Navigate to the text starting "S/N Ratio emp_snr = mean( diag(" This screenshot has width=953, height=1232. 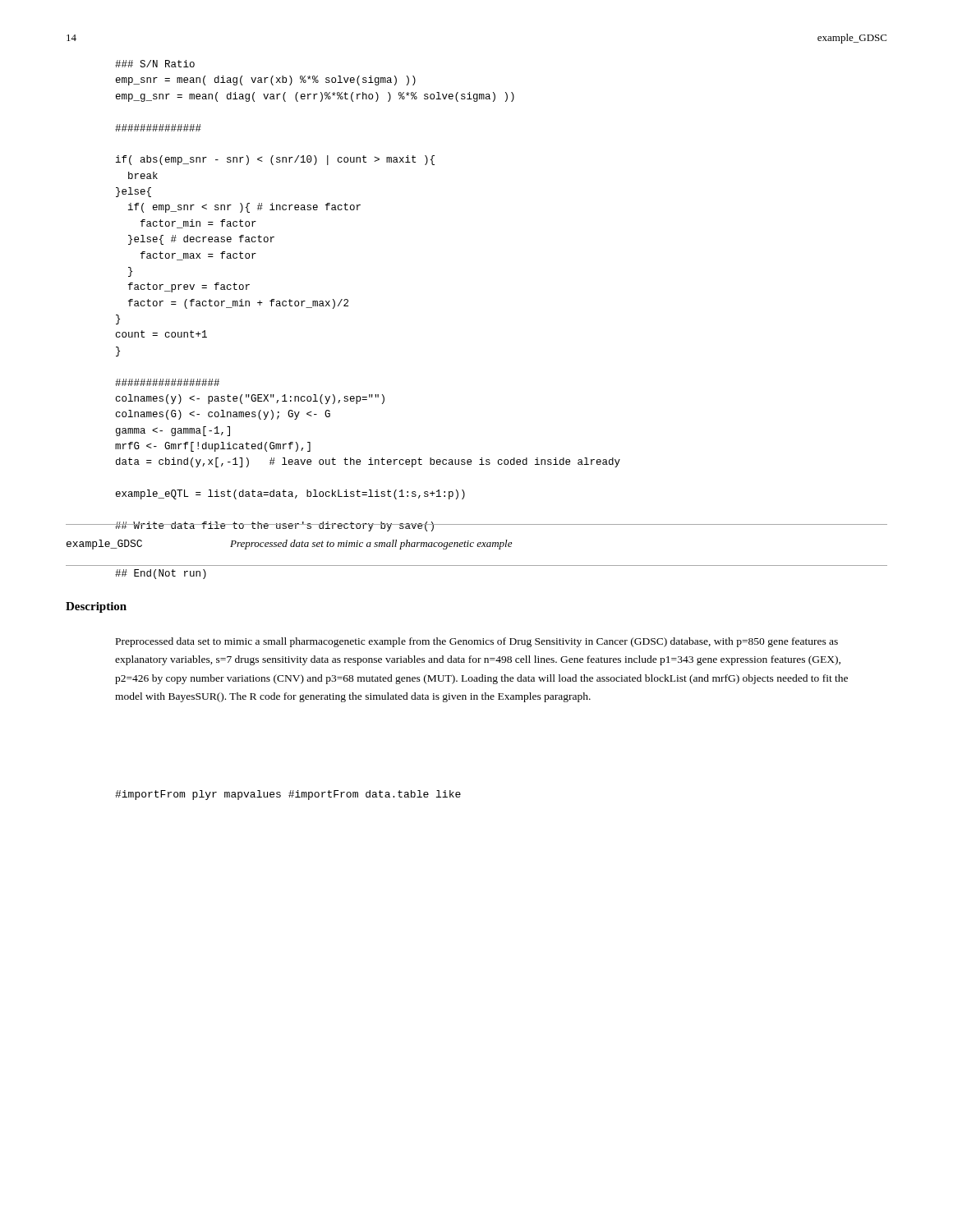155,64
